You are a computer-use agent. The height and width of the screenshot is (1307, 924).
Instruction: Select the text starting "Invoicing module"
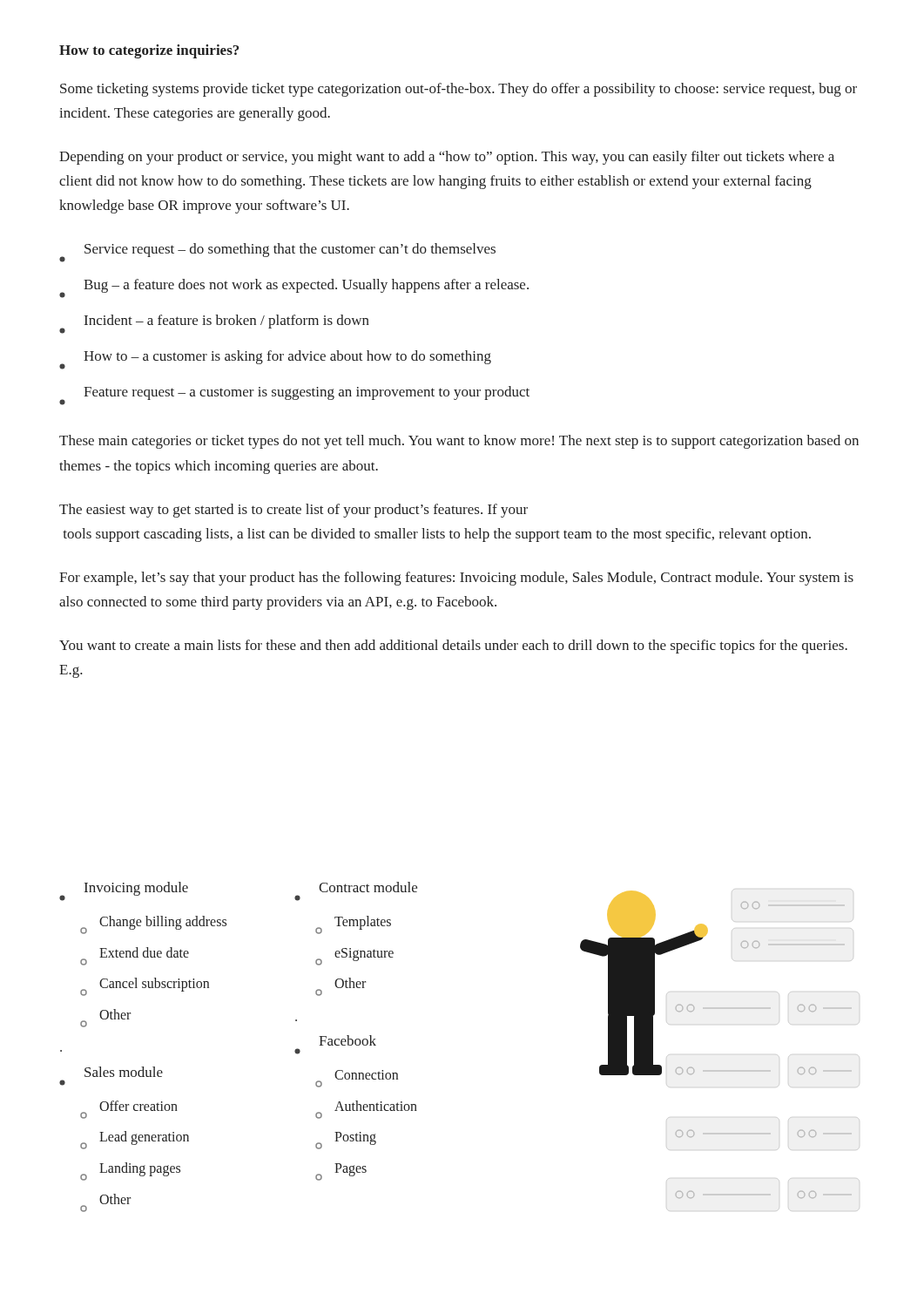pyautogui.click(x=124, y=892)
